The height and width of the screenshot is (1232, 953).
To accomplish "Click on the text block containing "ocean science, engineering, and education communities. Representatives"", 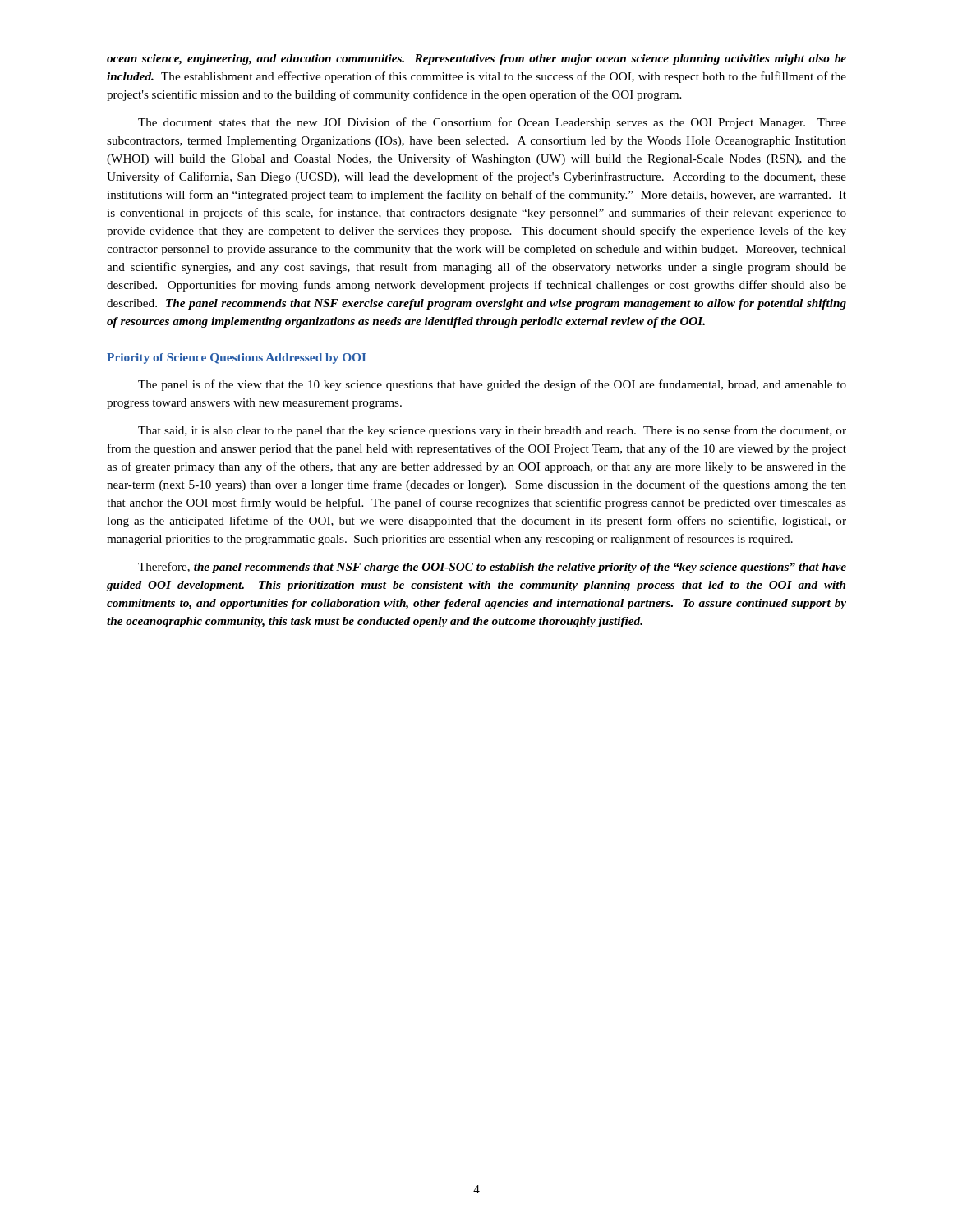I will (x=476, y=76).
